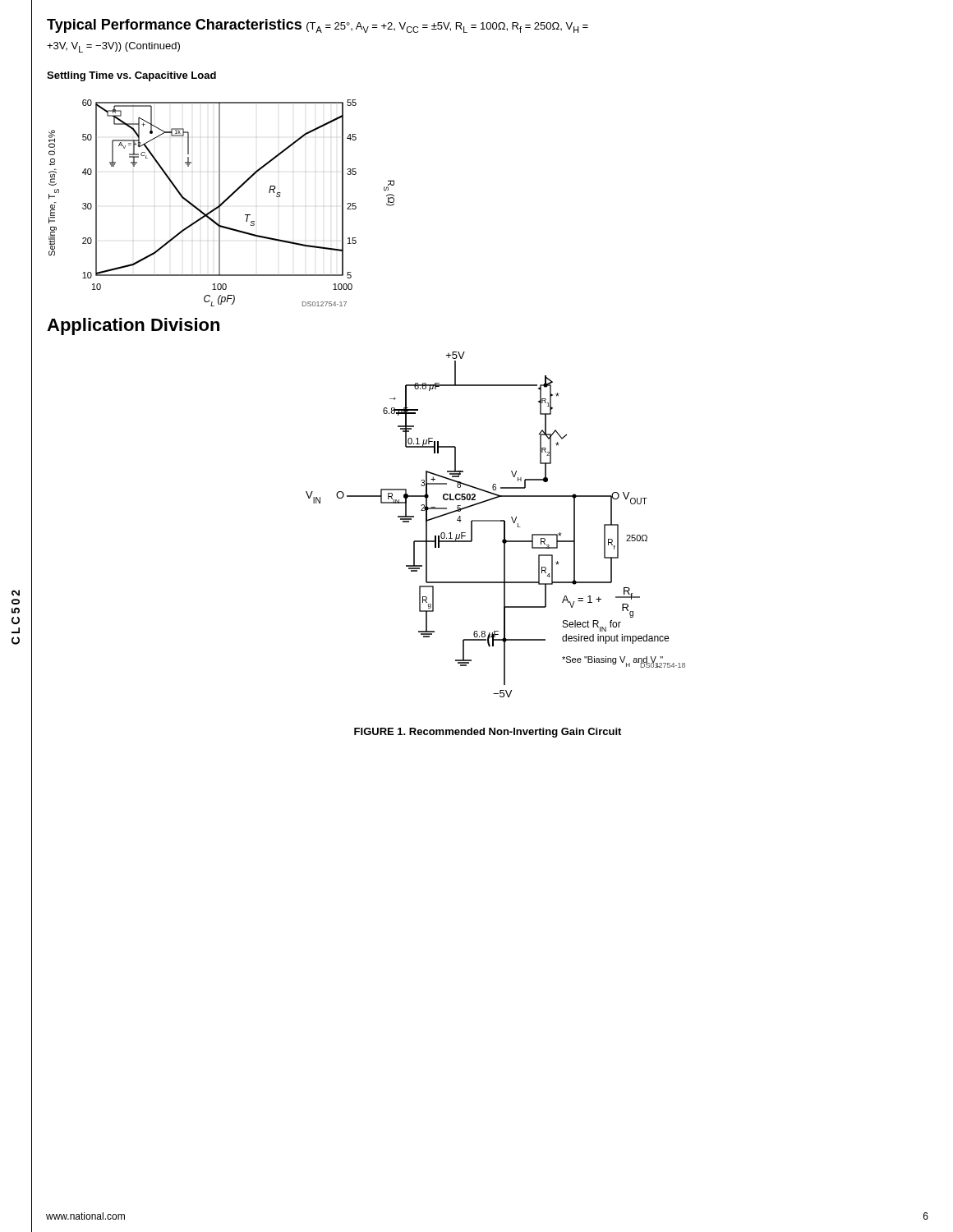Screen dimensions: 1232x953
Task: Find the continuous plot
Action: [488, 197]
